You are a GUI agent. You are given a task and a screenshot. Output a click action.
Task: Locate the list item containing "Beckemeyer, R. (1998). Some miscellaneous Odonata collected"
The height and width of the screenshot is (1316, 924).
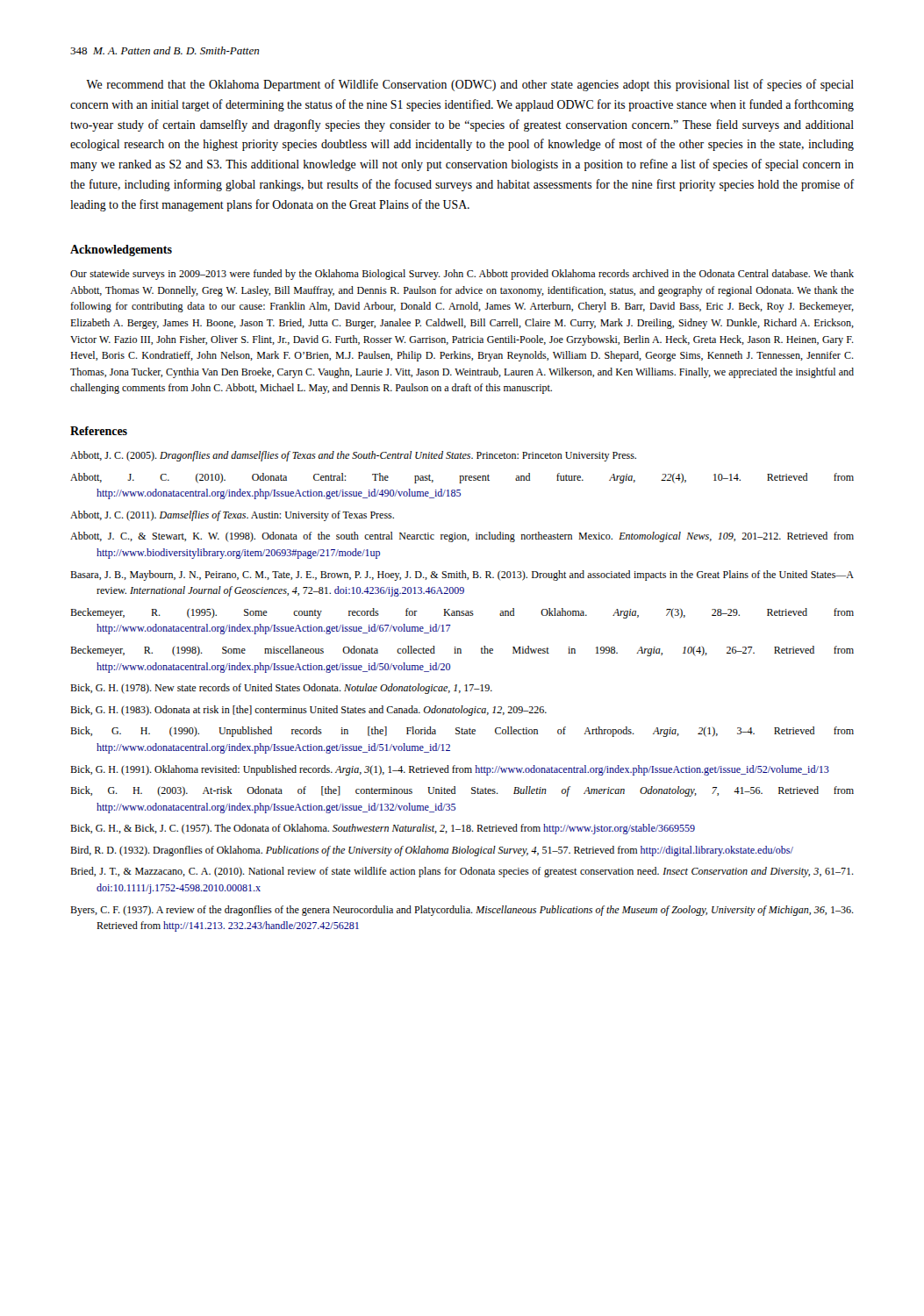pyautogui.click(x=462, y=658)
